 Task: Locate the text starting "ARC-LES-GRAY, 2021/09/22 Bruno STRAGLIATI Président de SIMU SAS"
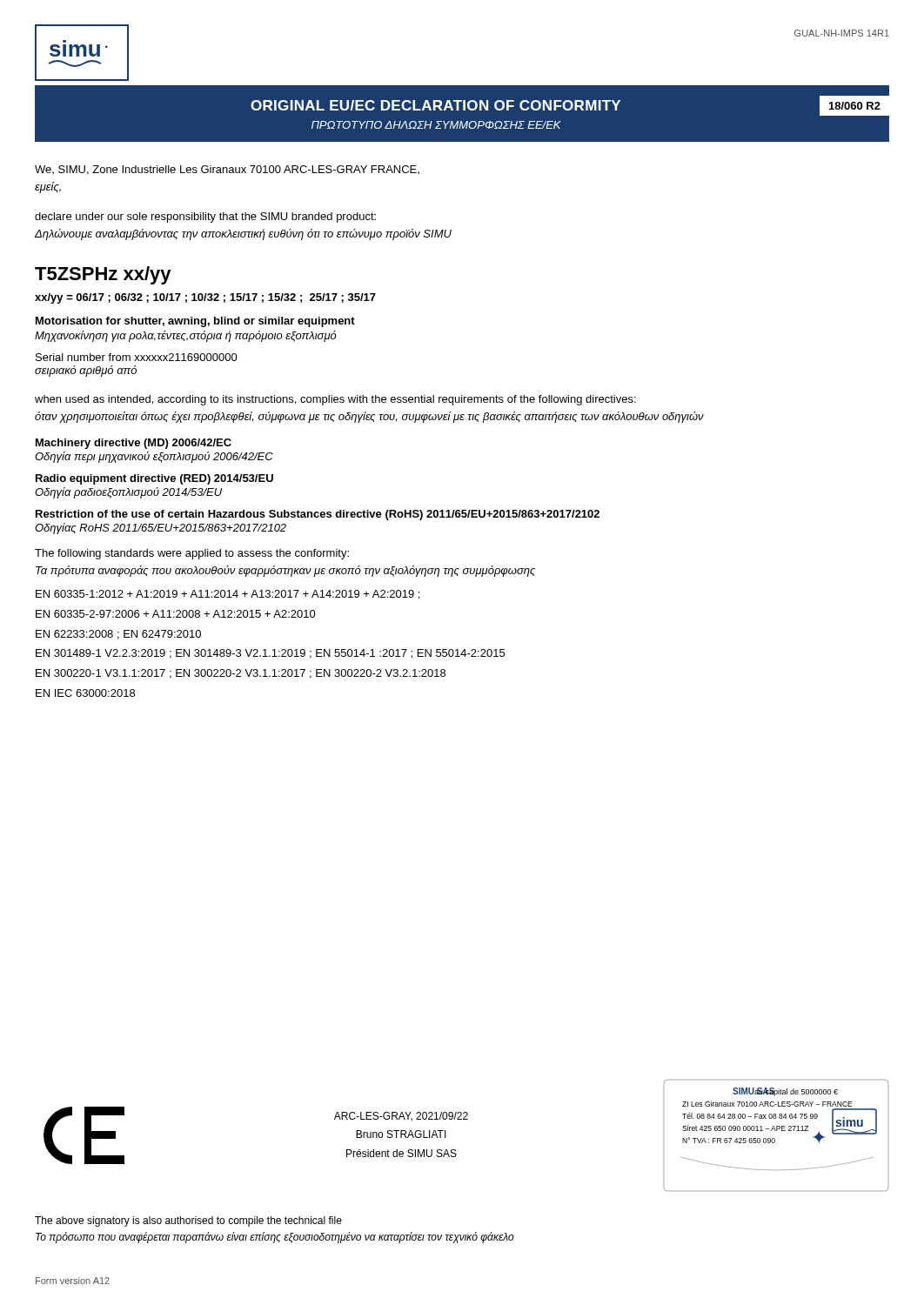(401, 1135)
